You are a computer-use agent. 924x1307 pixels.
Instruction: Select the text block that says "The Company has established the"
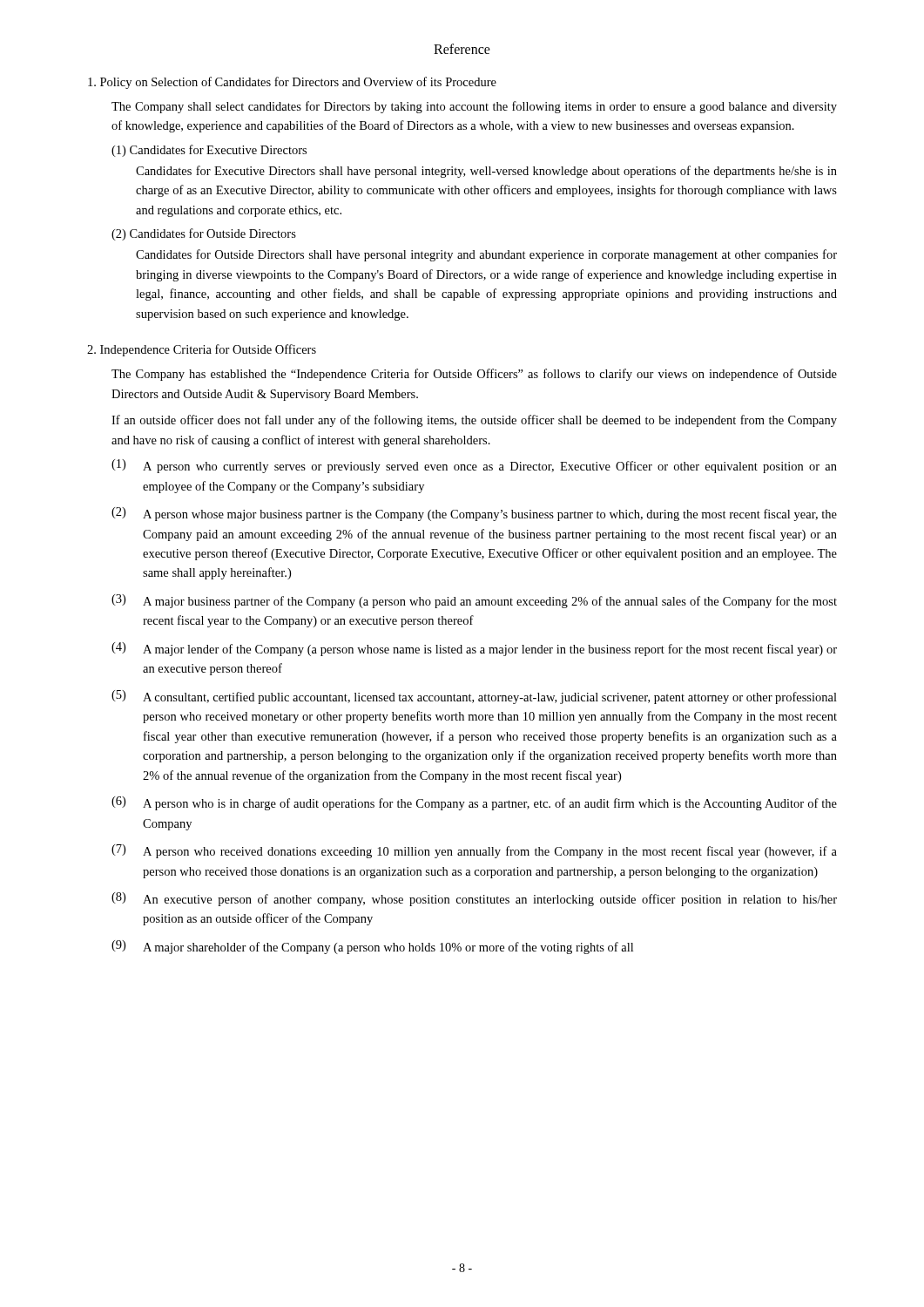[474, 384]
